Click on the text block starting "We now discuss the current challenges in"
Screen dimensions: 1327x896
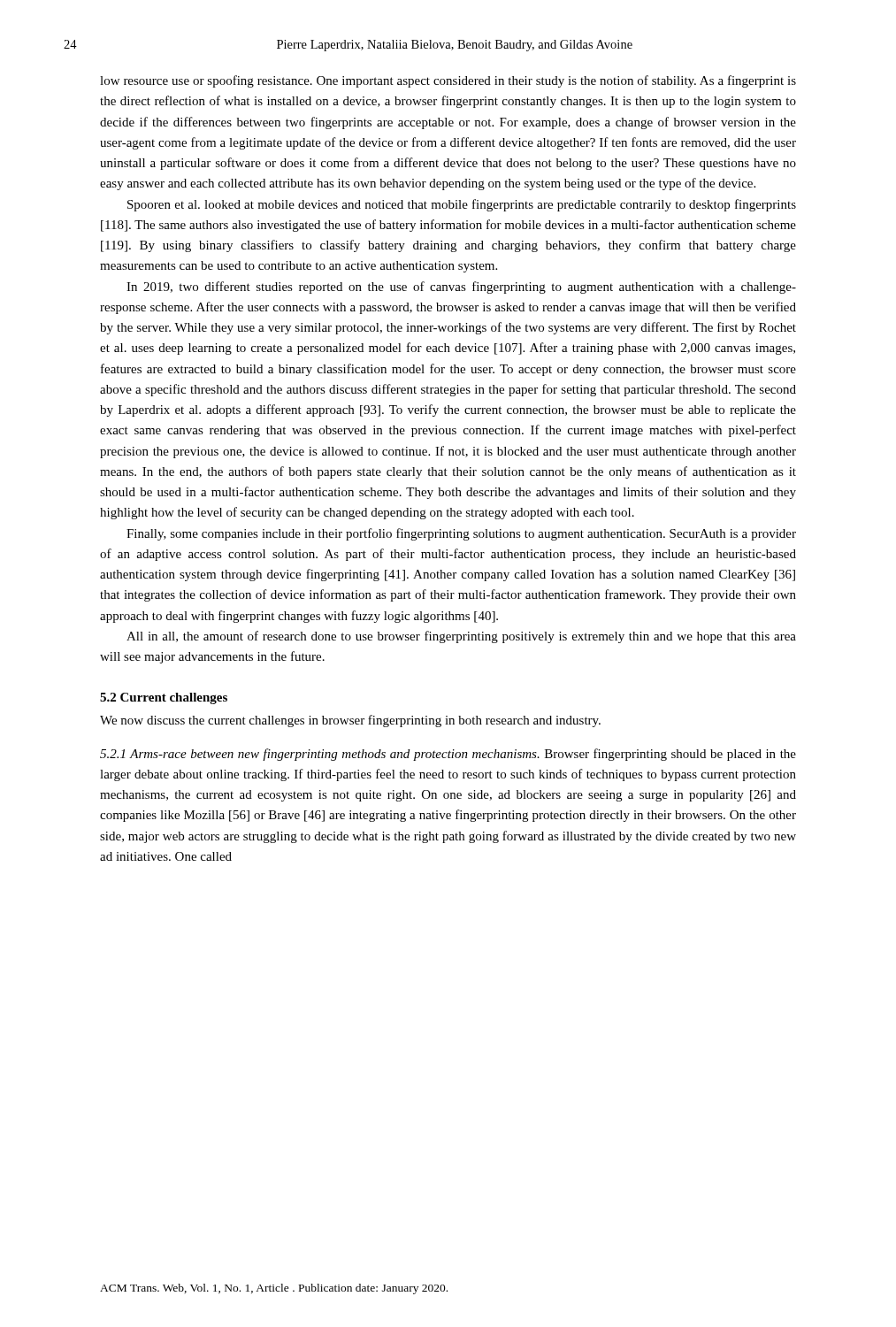click(x=448, y=721)
